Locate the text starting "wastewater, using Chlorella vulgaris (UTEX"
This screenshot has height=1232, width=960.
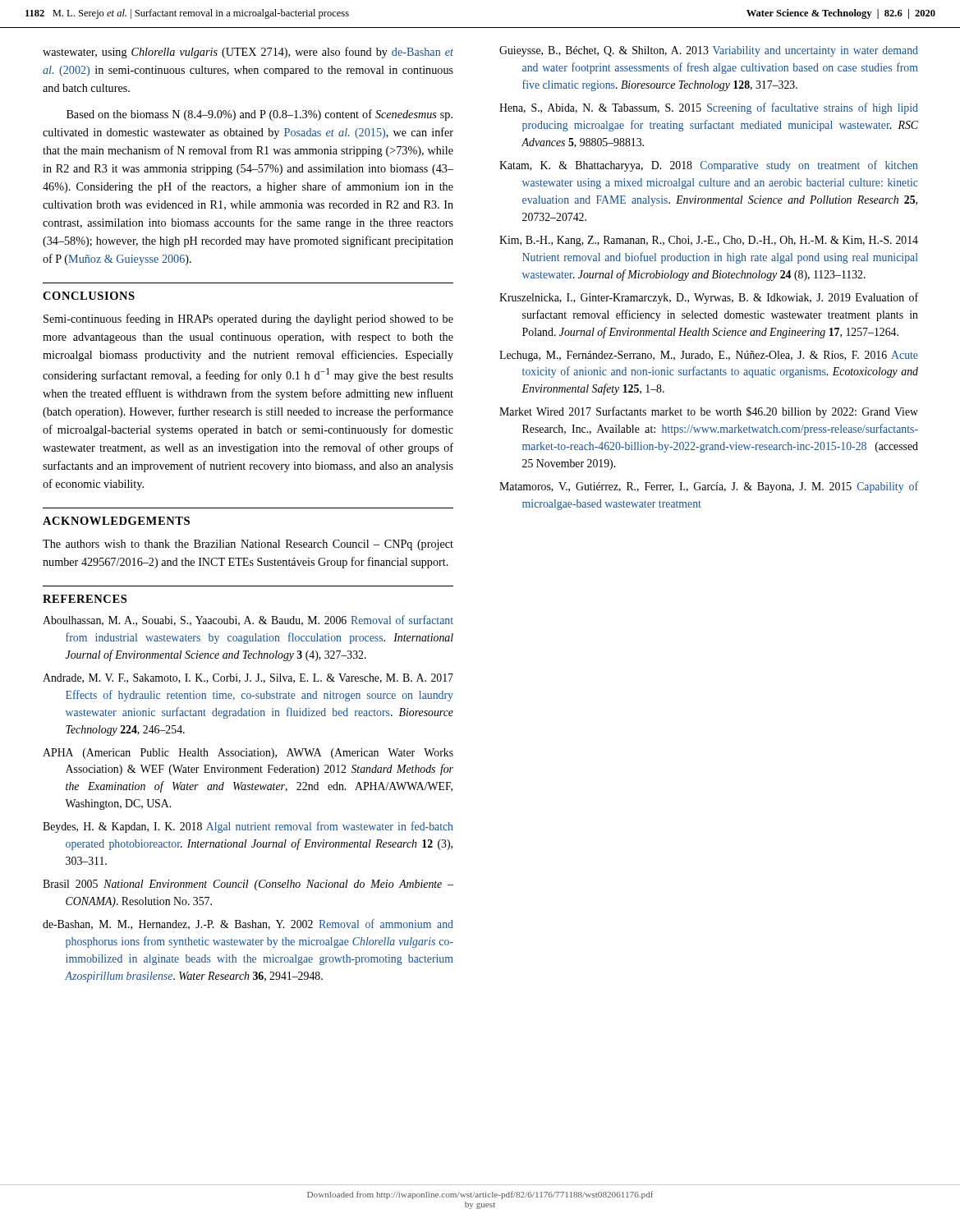coord(248,155)
